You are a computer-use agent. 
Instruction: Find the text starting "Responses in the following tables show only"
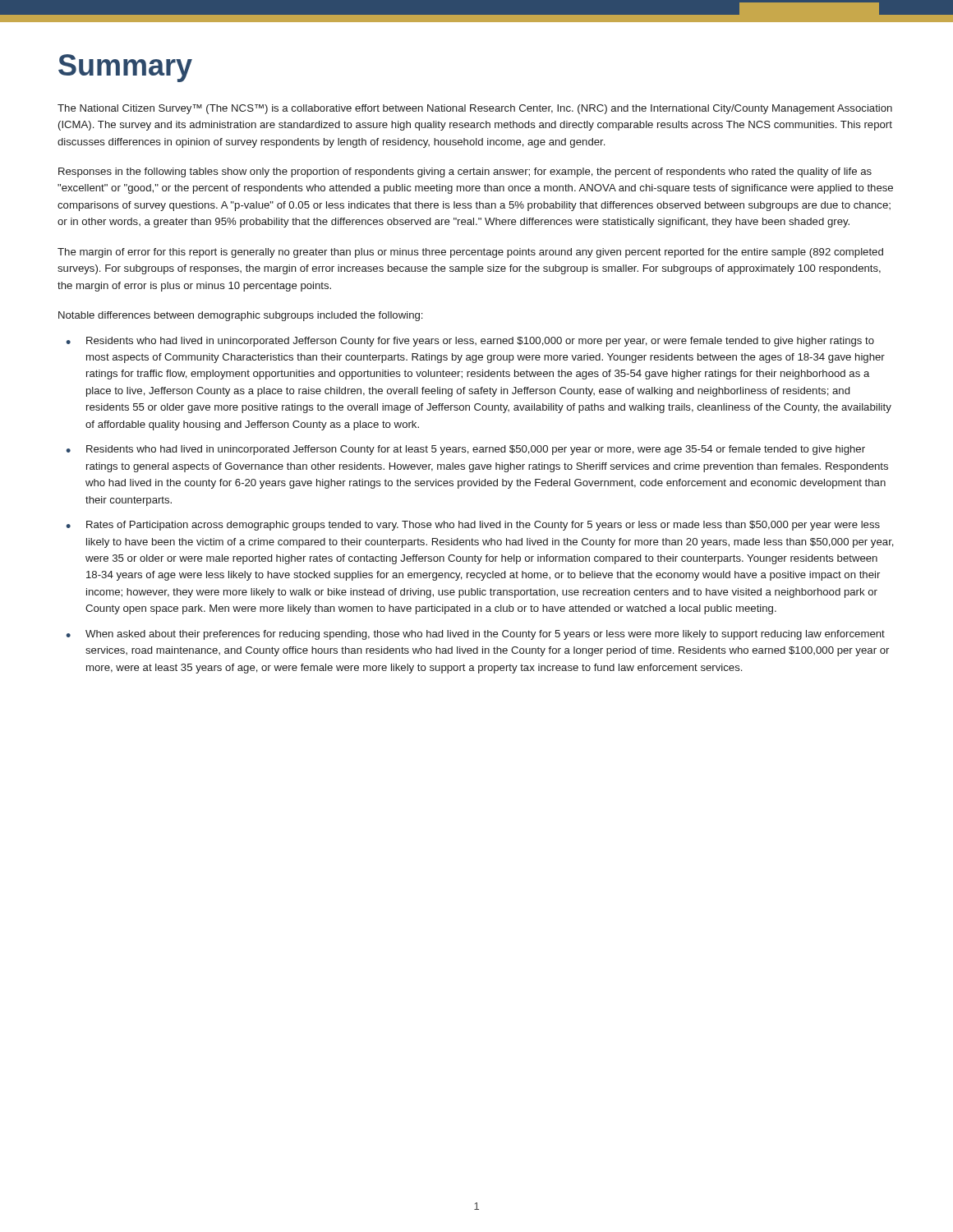[476, 196]
